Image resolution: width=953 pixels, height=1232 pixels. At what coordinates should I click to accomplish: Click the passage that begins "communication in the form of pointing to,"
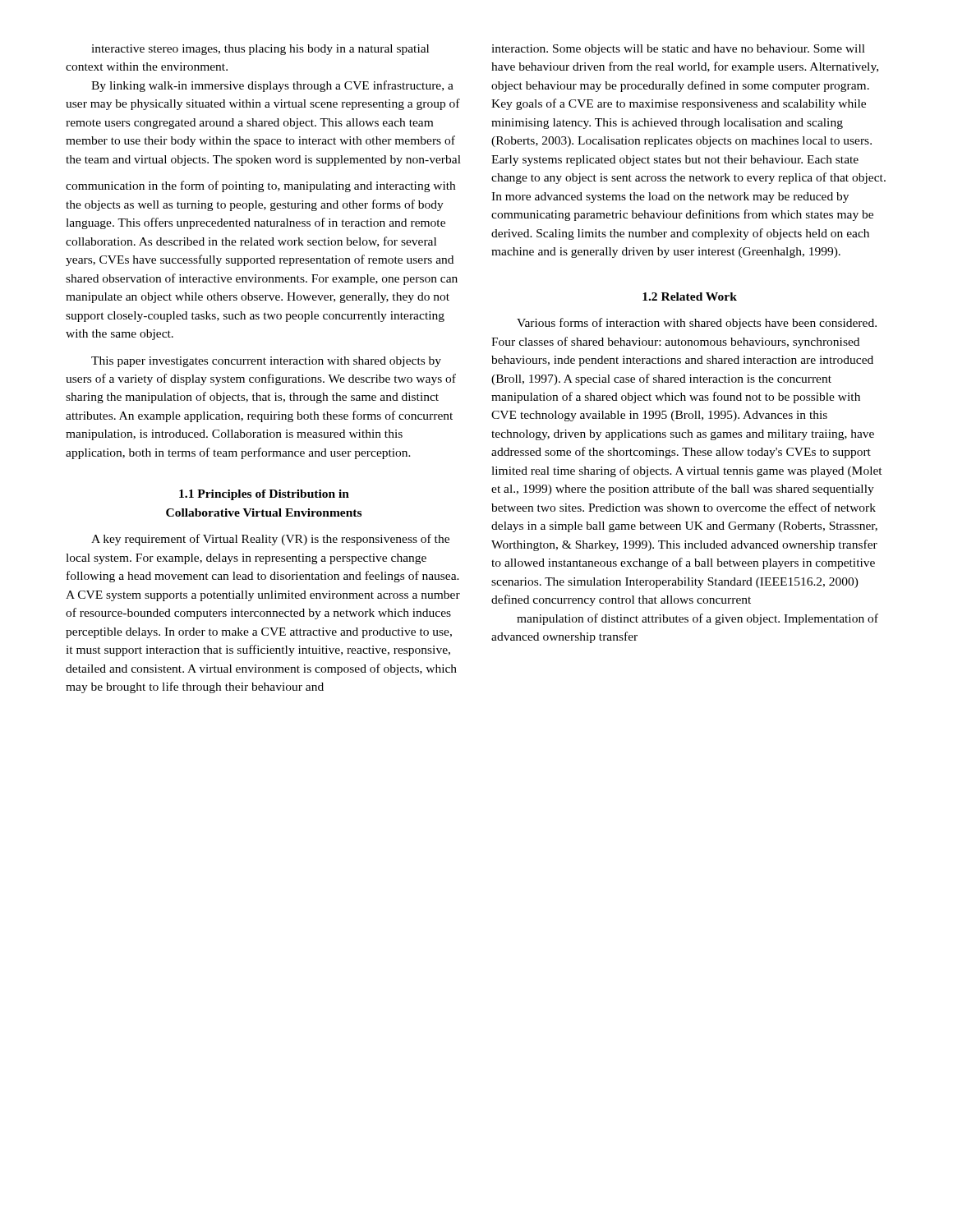(x=264, y=260)
